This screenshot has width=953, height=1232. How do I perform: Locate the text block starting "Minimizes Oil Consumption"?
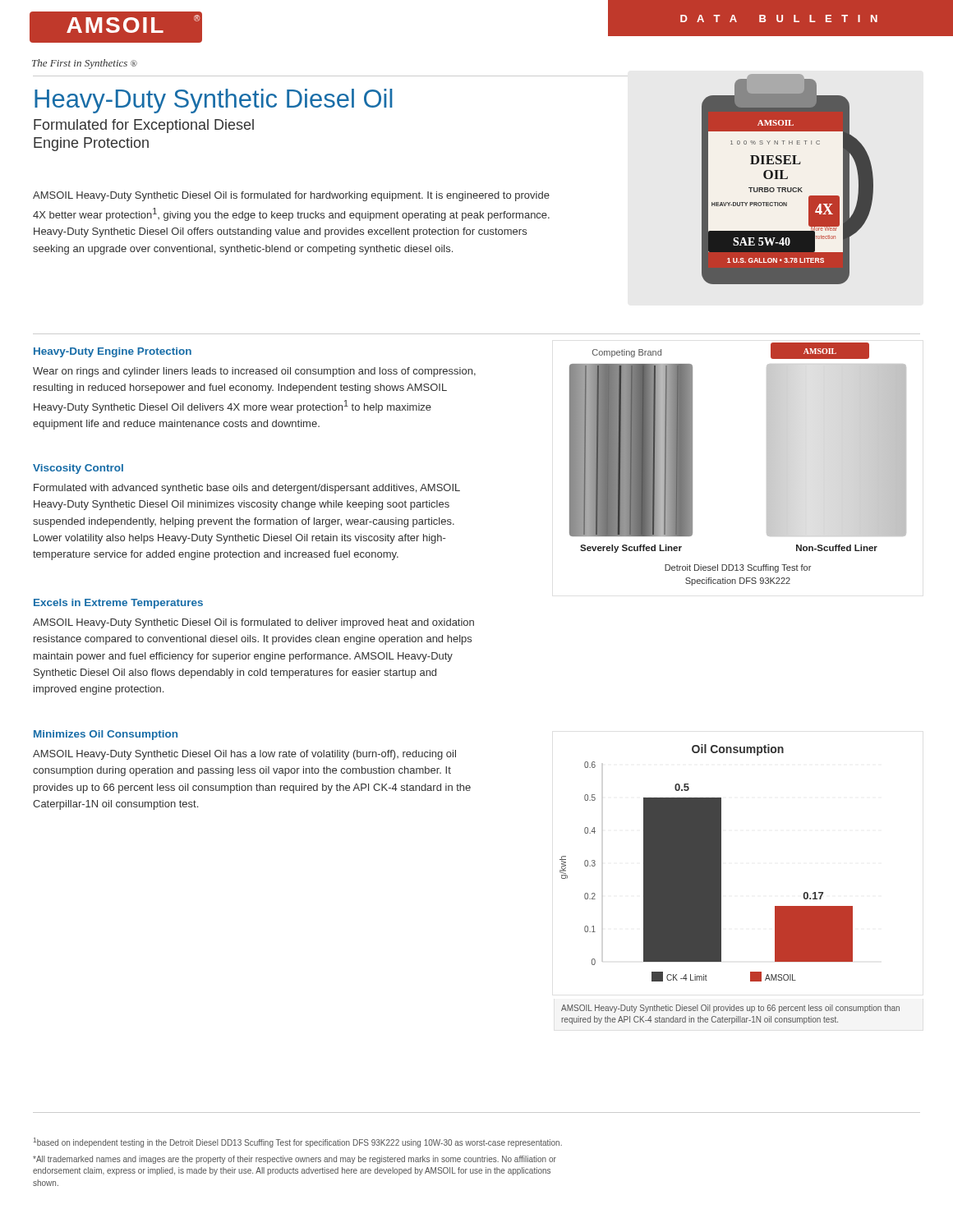tap(106, 734)
